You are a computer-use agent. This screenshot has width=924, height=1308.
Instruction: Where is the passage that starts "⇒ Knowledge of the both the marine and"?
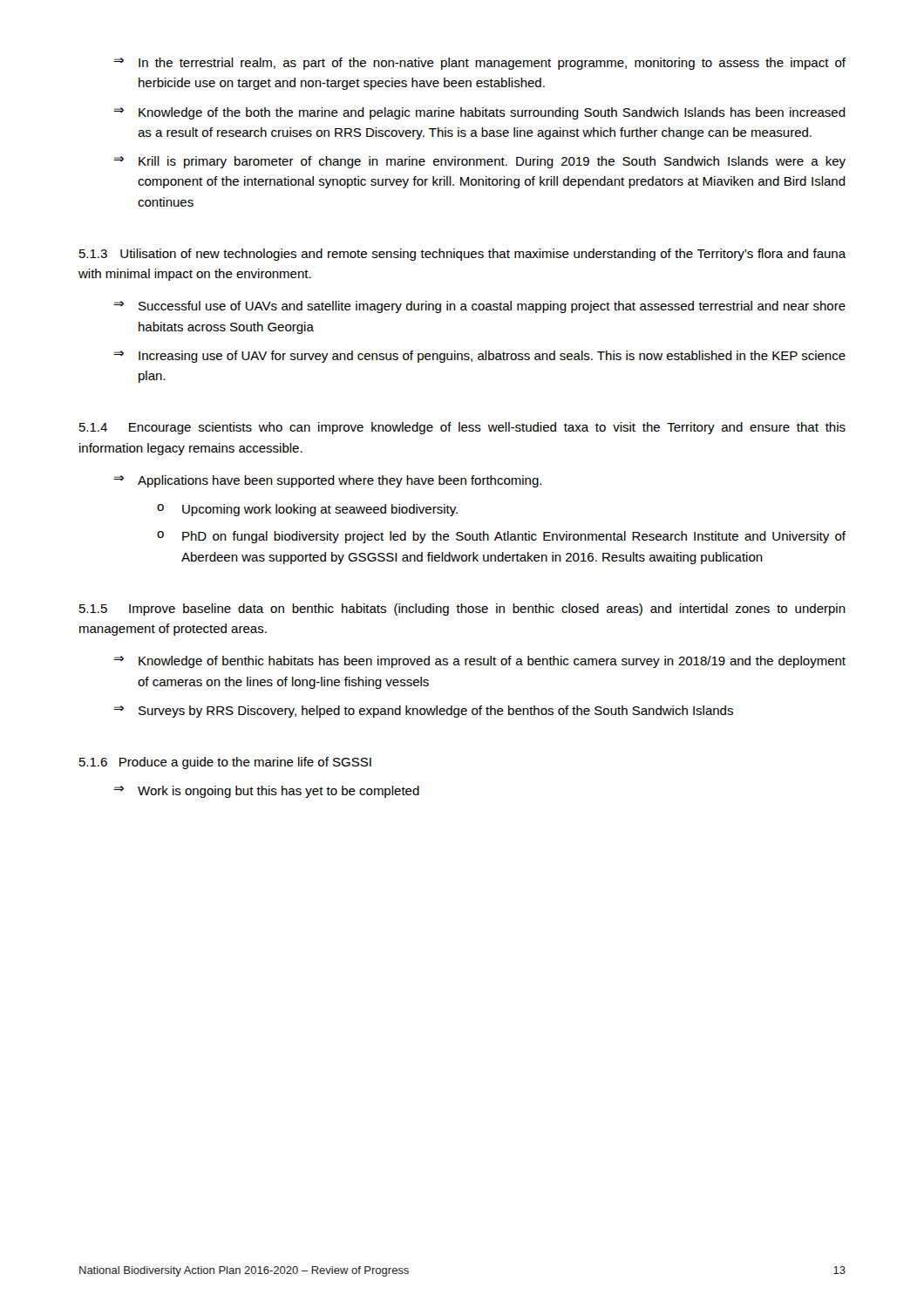[x=479, y=122]
